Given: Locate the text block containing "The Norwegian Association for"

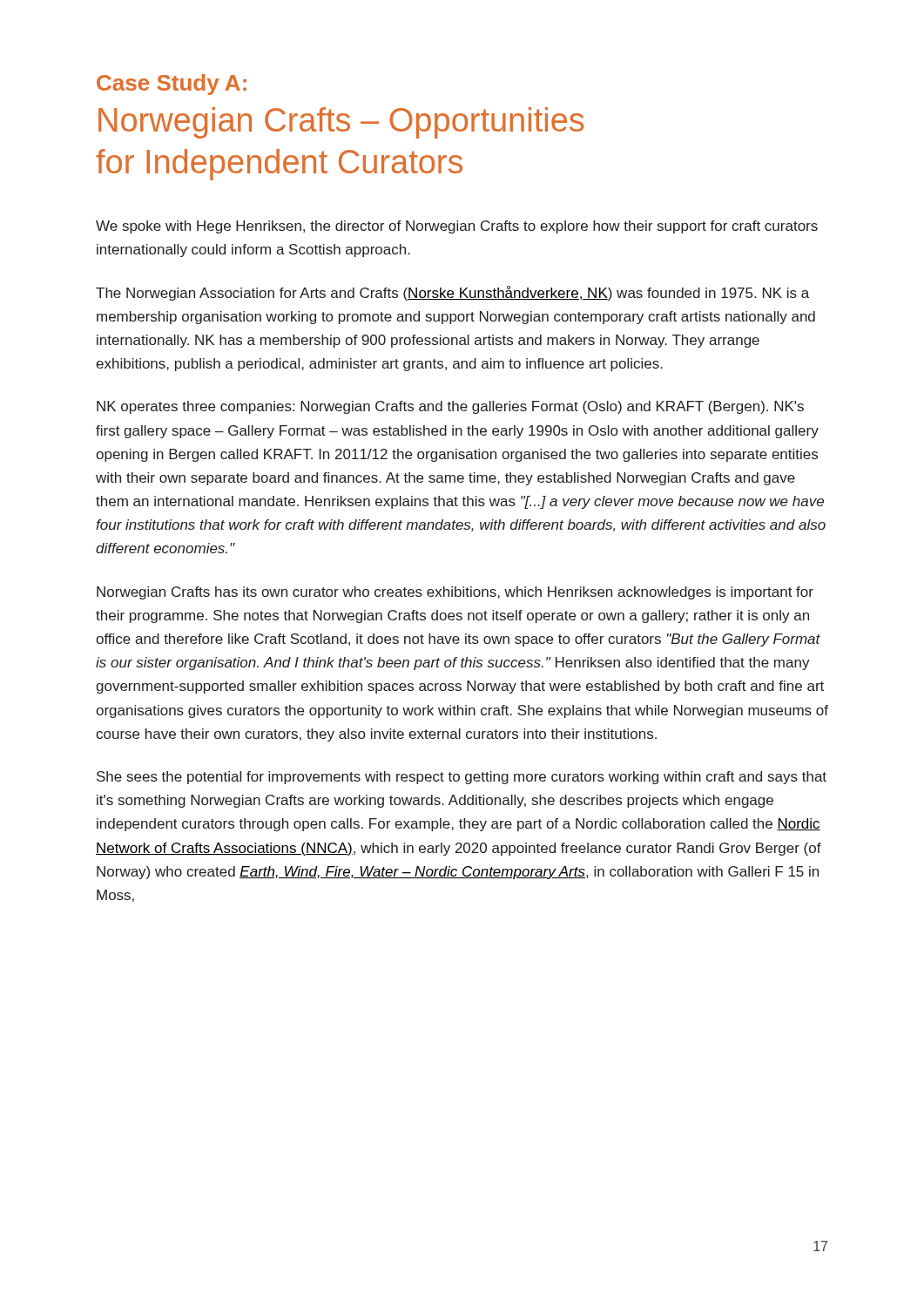Looking at the screenshot, I should pyautogui.click(x=456, y=328).
